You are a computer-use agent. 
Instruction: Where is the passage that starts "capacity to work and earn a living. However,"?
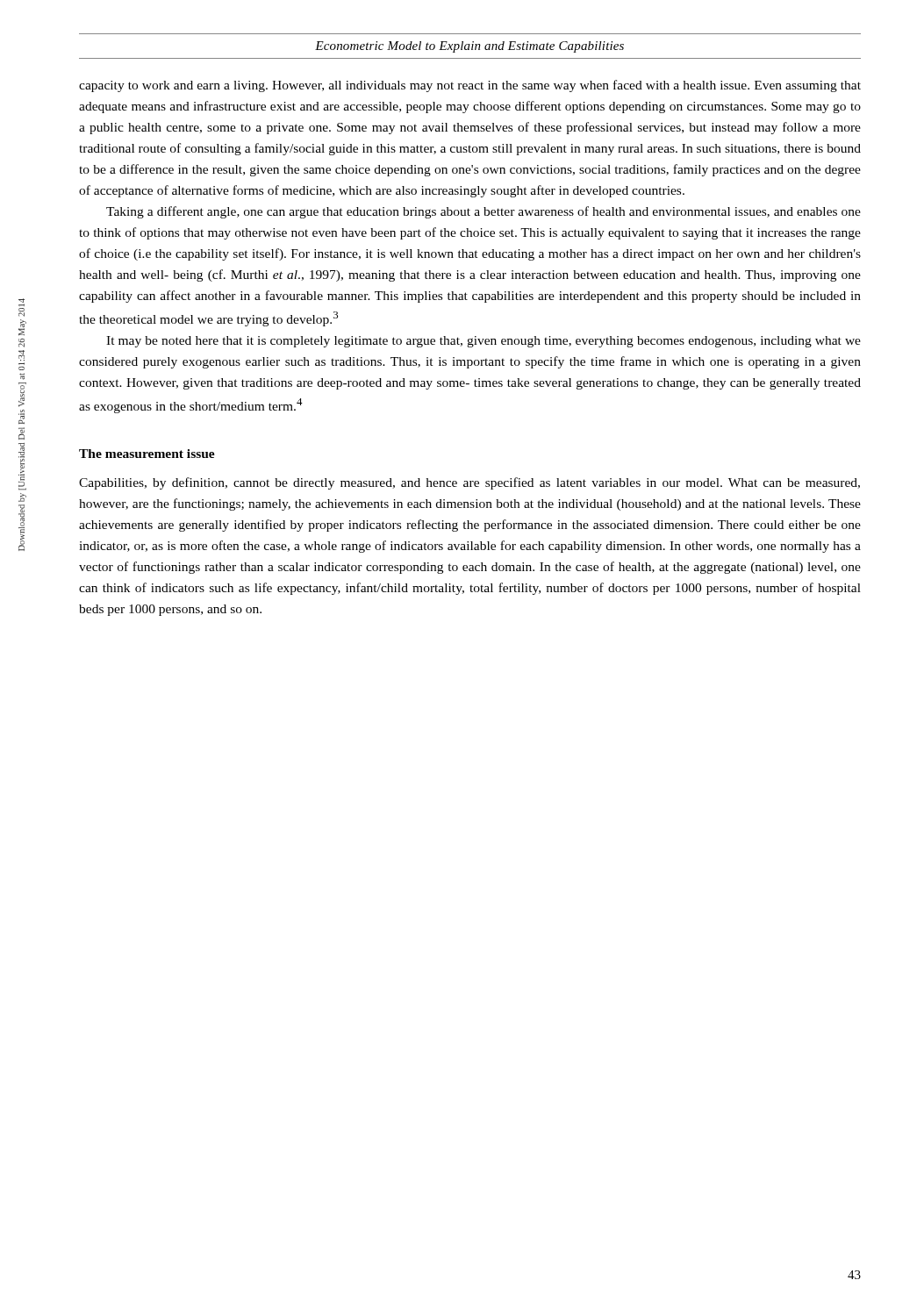[x=470, y=138]
